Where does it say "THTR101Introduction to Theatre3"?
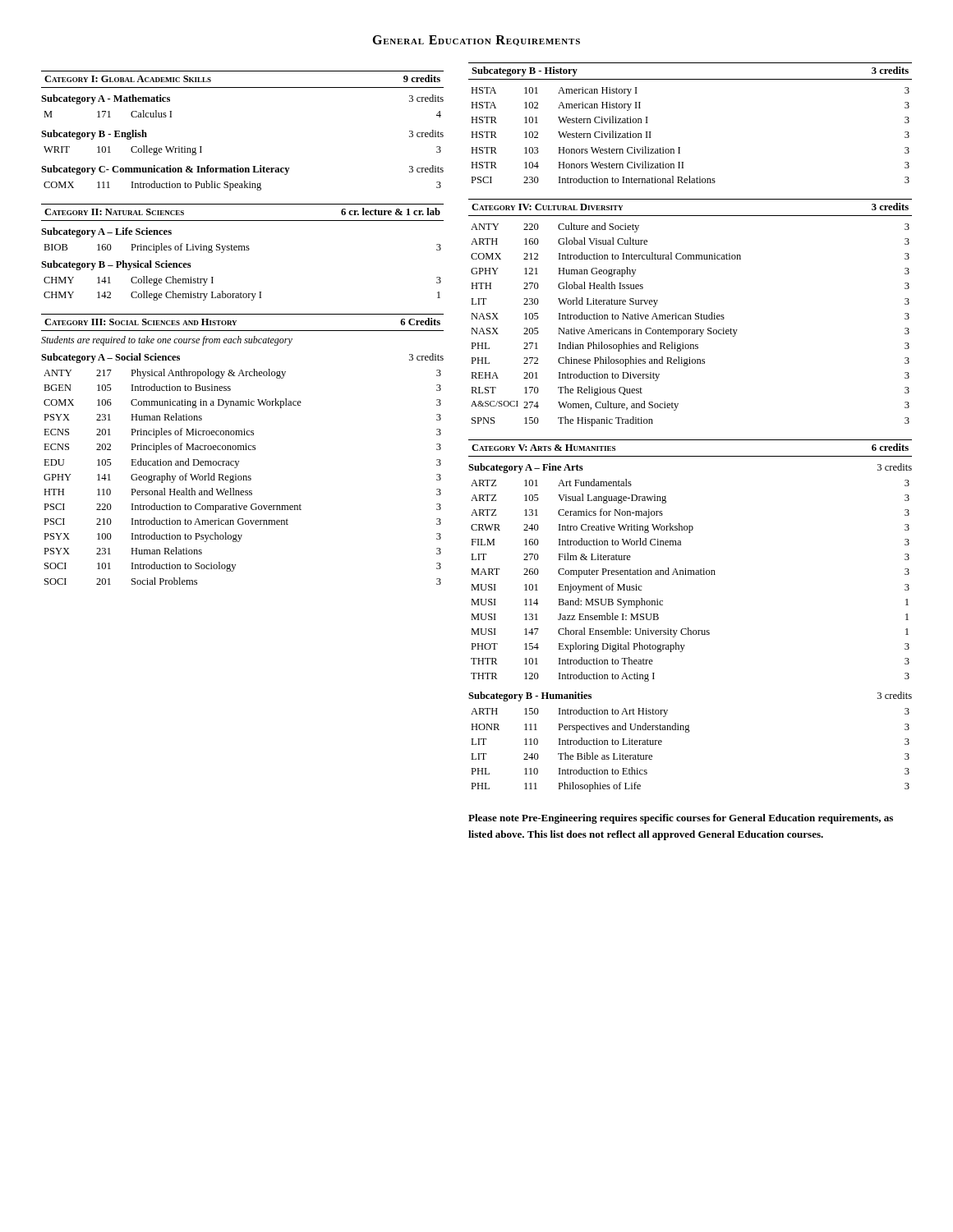The width and height of the screenshot is (953, 1232). [x=479, y=661]
